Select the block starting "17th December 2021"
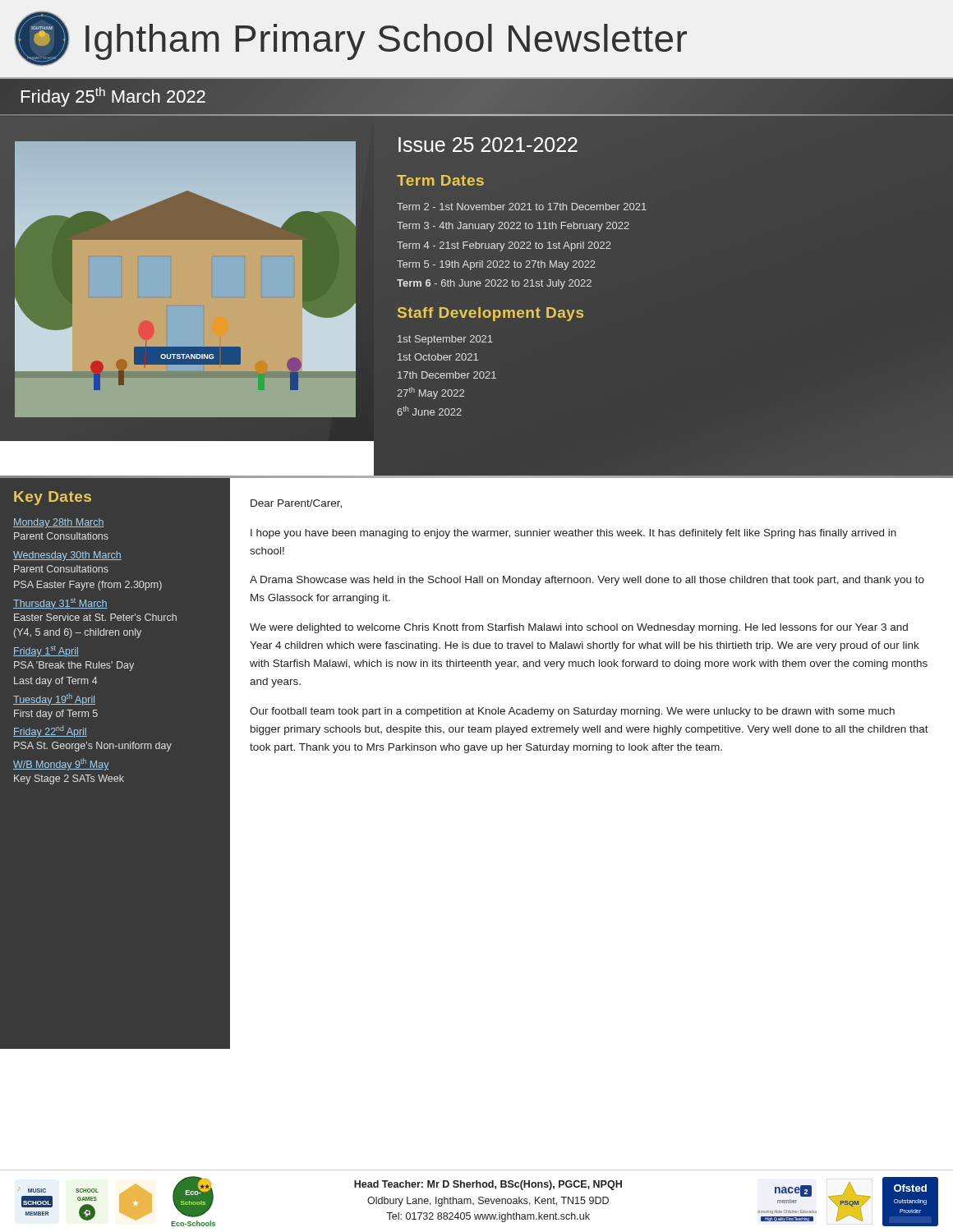Viewport: 953px width, 1232px height. click(447, 375)
